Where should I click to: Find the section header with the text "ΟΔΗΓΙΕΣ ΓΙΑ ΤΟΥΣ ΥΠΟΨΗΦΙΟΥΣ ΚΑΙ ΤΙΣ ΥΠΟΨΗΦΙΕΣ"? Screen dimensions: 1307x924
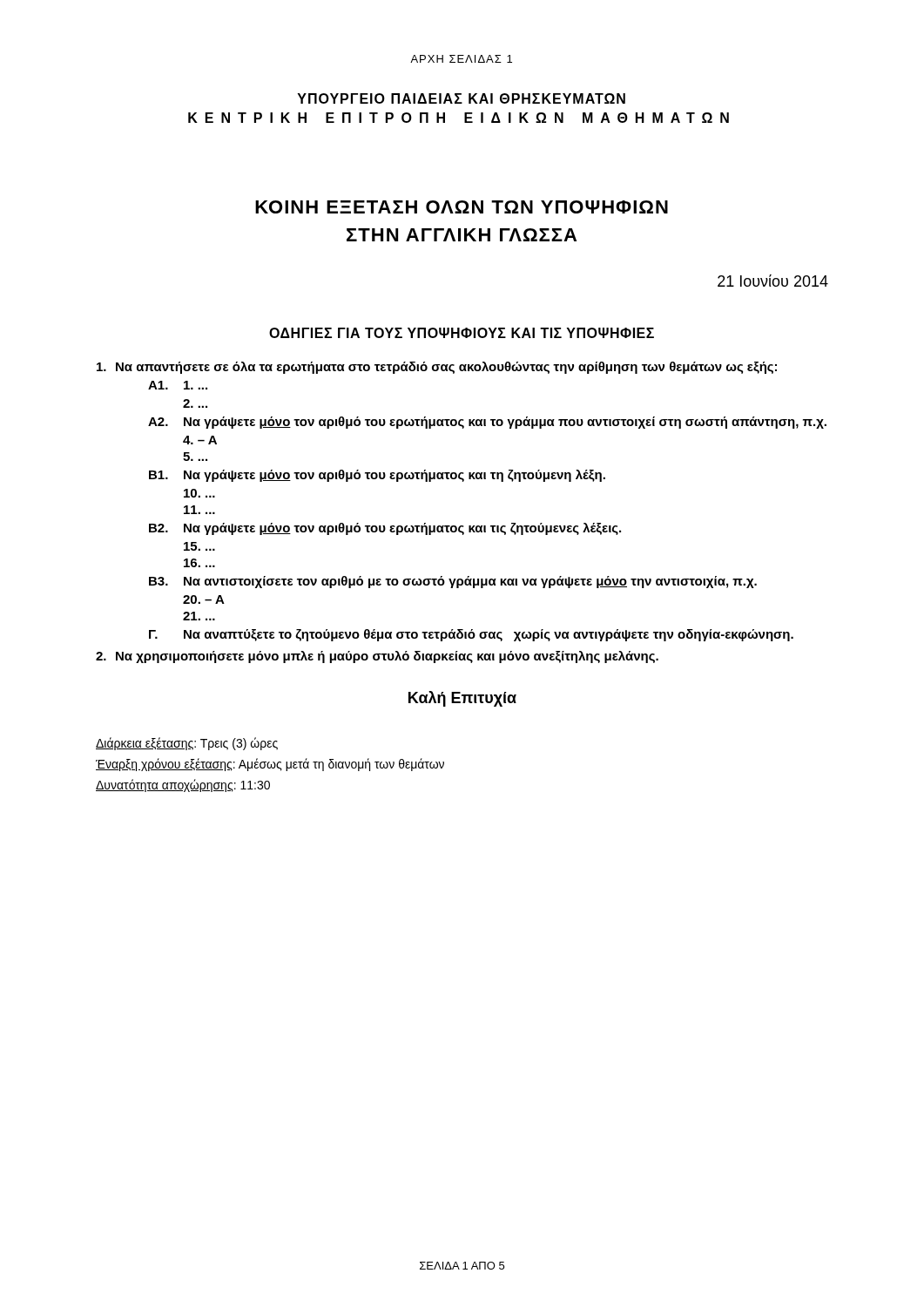coord(462,333)
